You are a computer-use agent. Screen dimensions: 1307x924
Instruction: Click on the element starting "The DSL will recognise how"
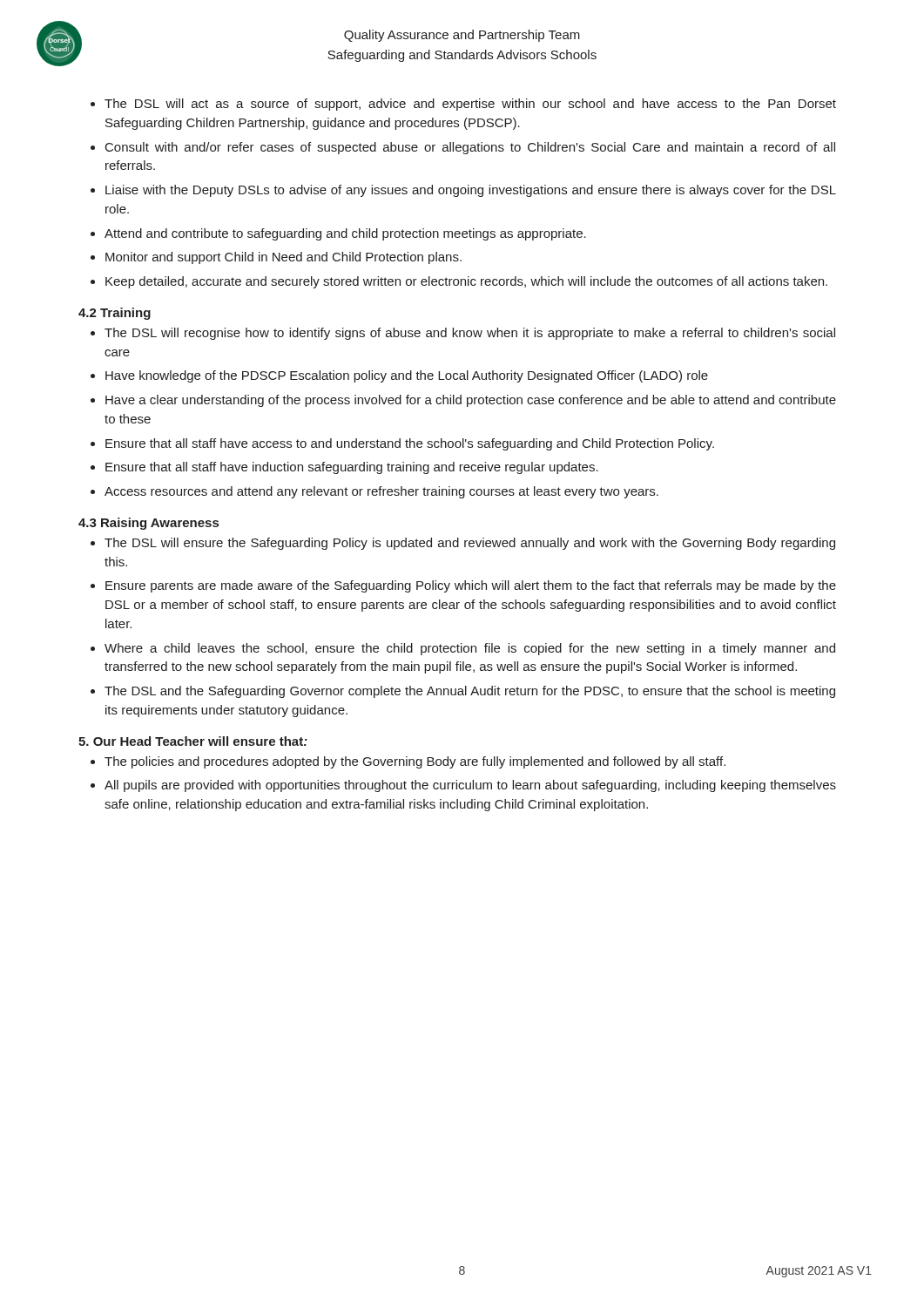click(x=470, y=342)
